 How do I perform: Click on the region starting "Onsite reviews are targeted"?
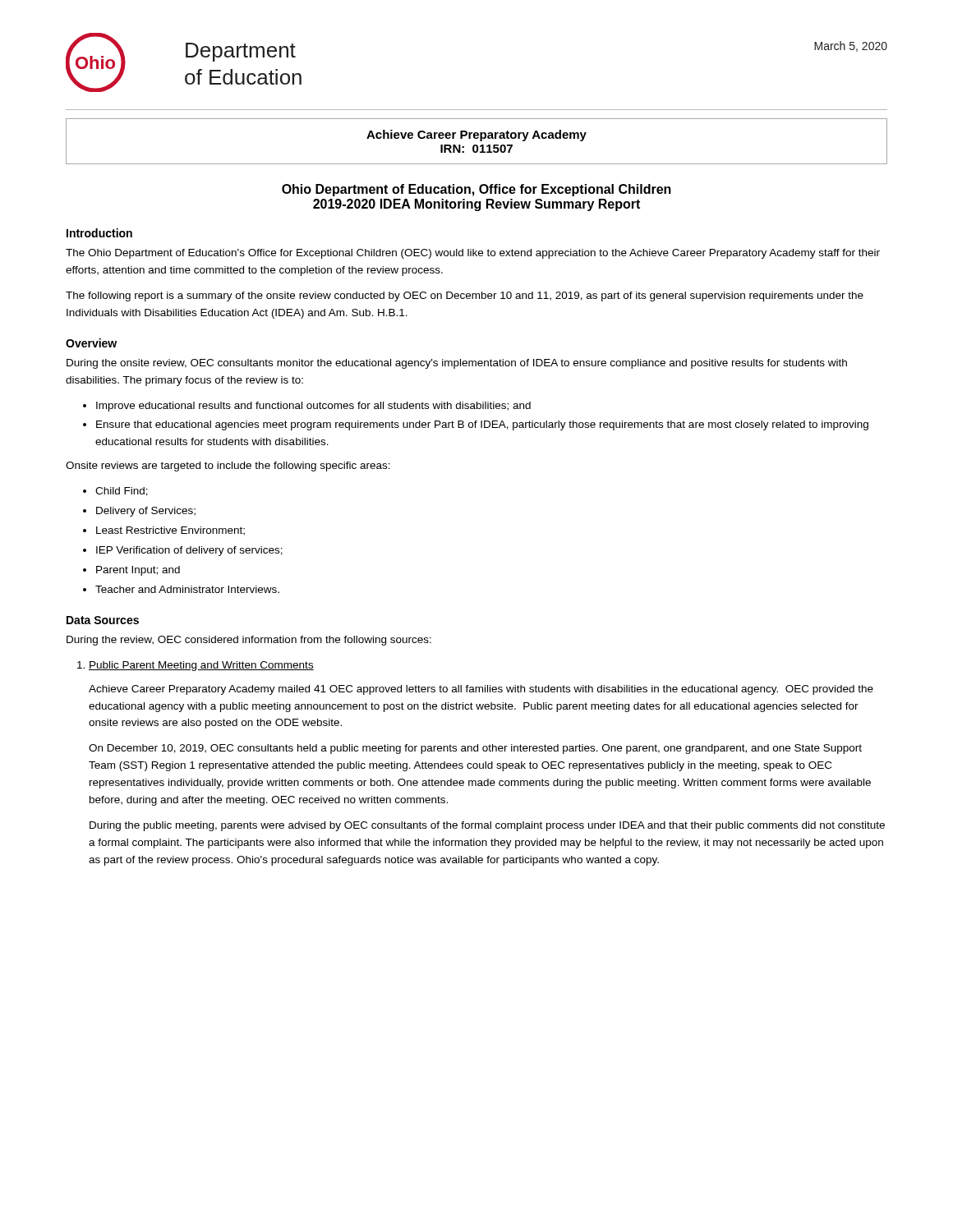[228, 466]
